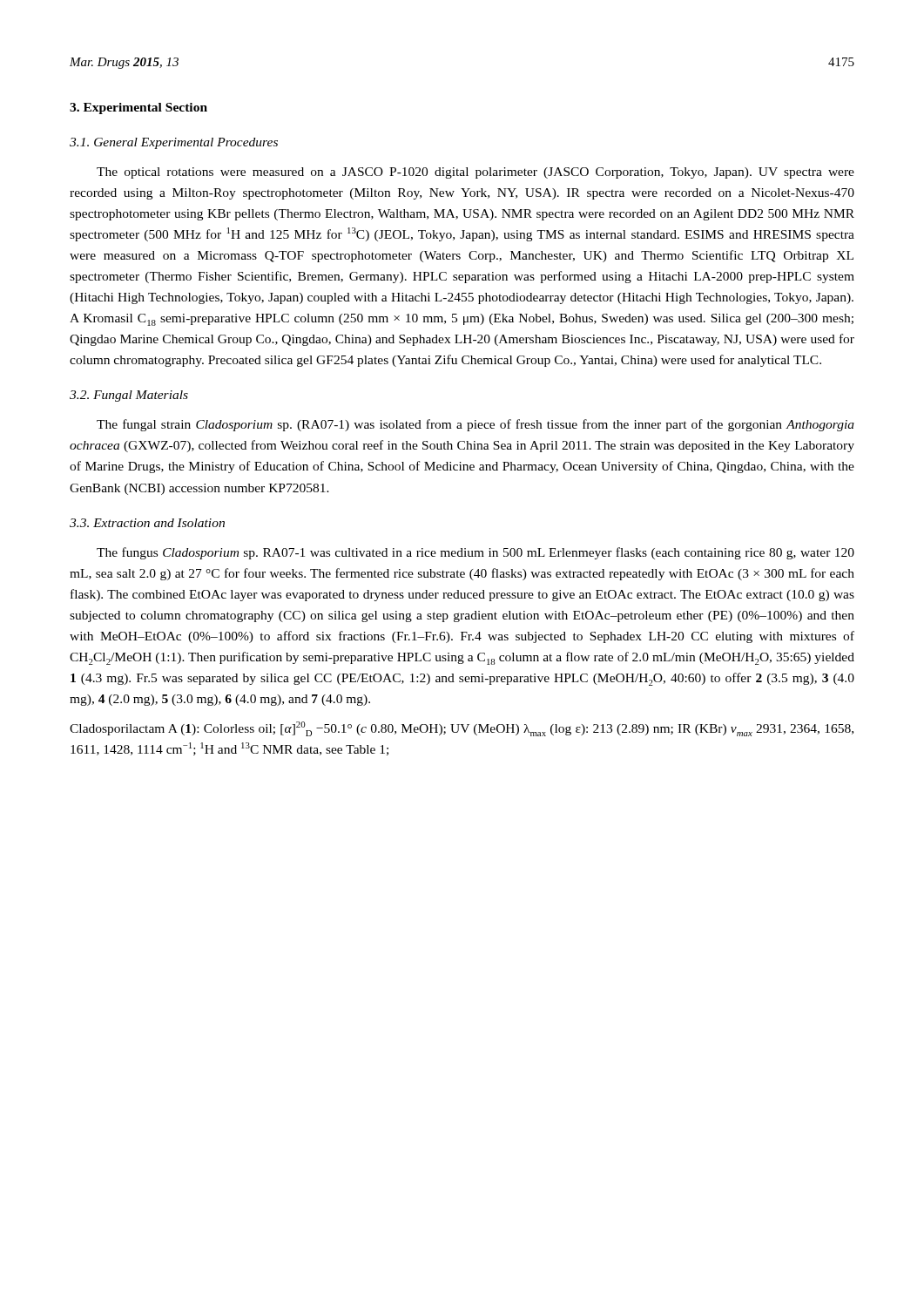Locate the block of text that opens with "The optical rotations were measured on a"
Screen dimensions: 1307x924
462,266
